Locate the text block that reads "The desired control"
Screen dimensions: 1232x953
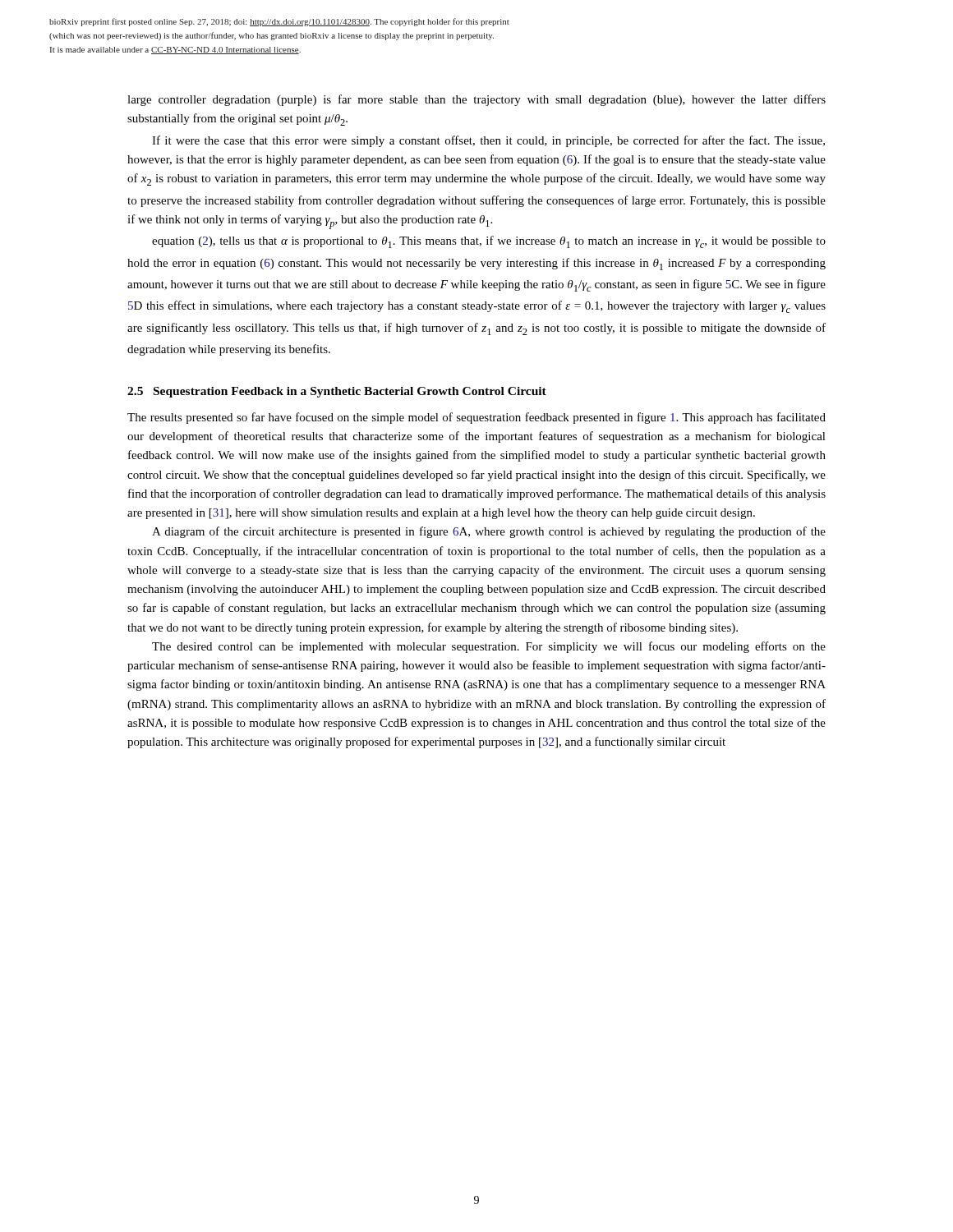476,695
